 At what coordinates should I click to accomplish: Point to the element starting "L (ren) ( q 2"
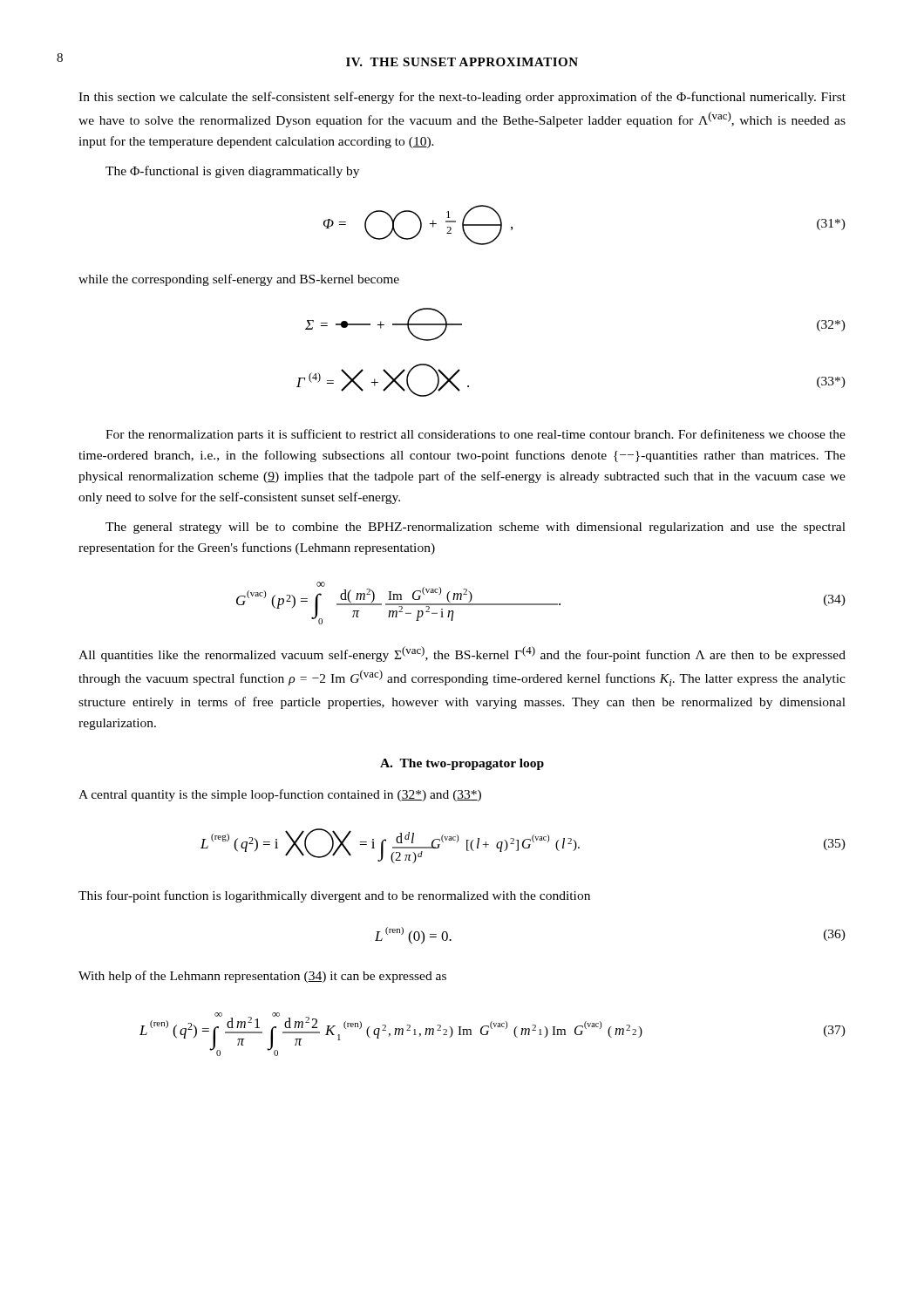[462, 1029]
